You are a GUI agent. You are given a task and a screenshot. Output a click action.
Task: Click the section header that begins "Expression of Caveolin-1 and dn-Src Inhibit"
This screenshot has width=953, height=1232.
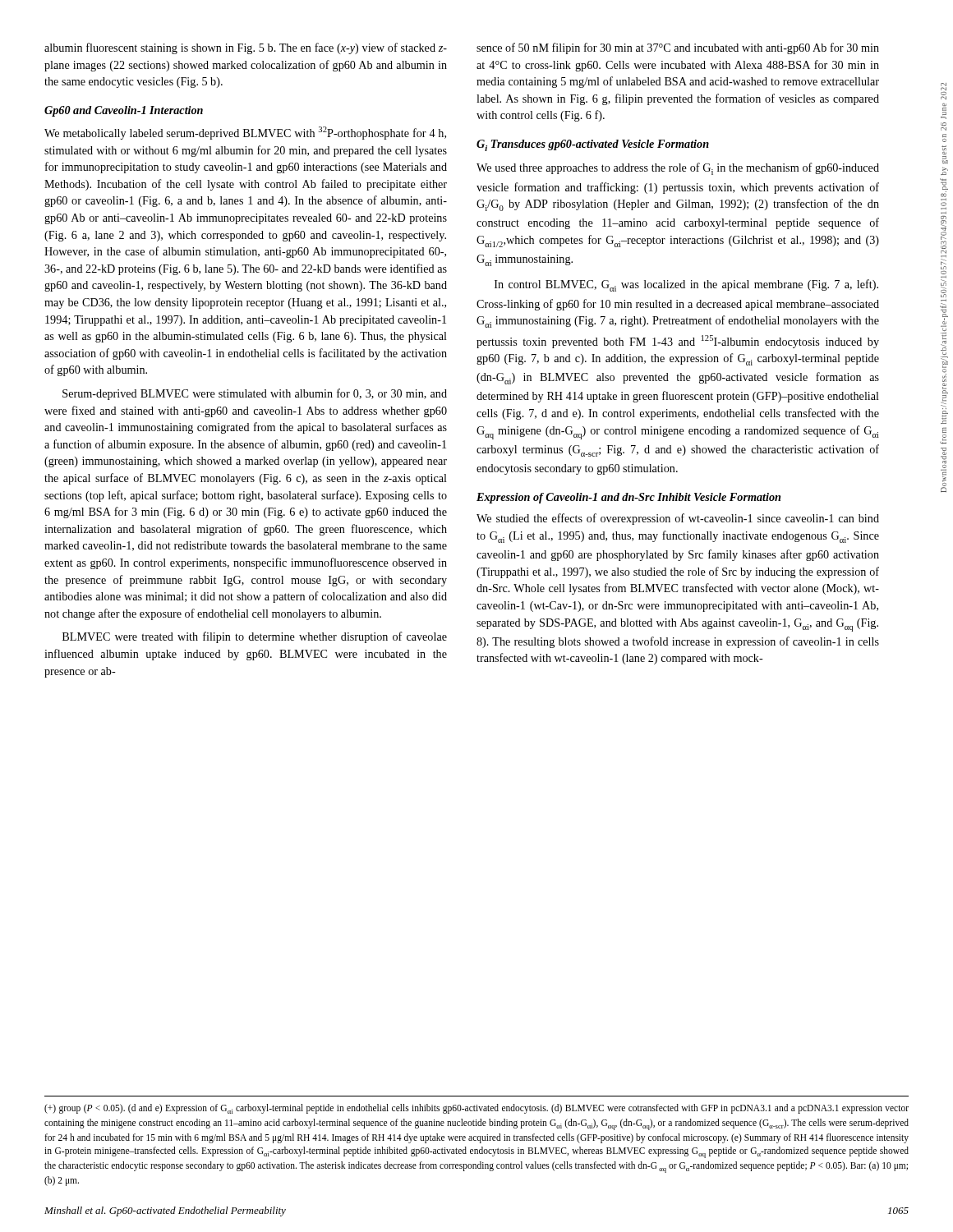click(x=678, y=497)
